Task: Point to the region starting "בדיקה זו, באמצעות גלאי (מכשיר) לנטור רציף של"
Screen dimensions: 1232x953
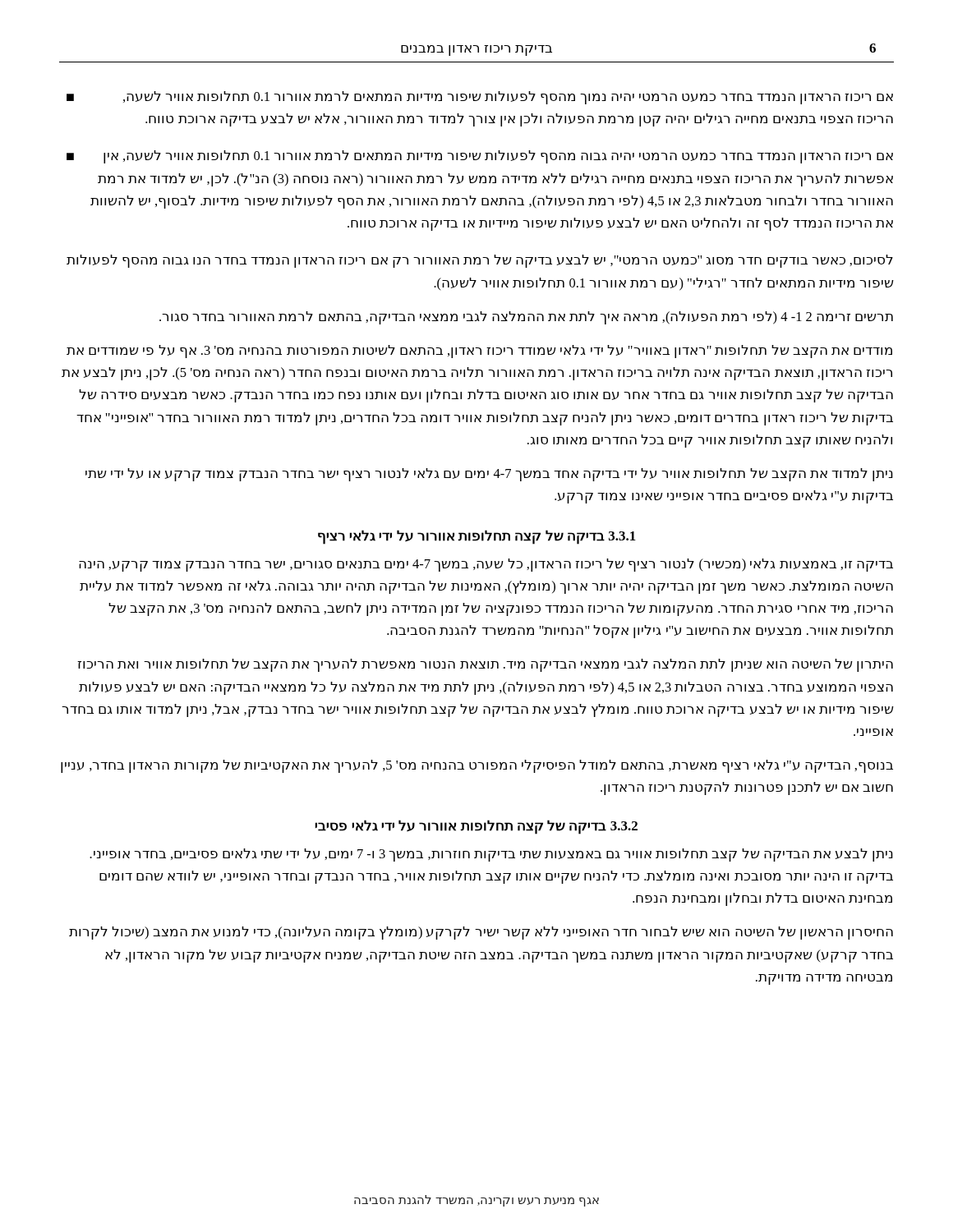Action: (486, 597)
